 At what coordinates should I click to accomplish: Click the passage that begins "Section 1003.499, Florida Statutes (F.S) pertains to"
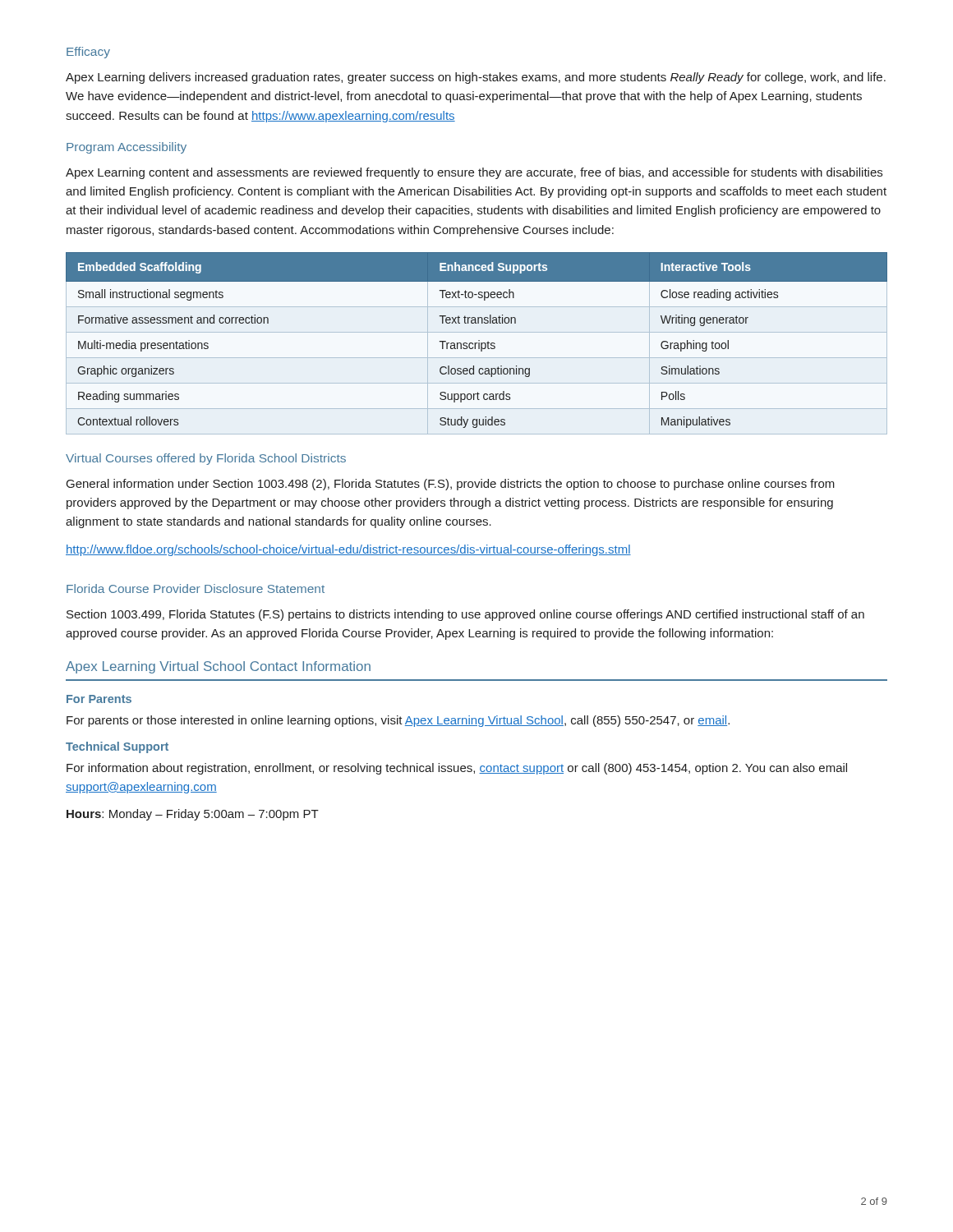(465, 623)
